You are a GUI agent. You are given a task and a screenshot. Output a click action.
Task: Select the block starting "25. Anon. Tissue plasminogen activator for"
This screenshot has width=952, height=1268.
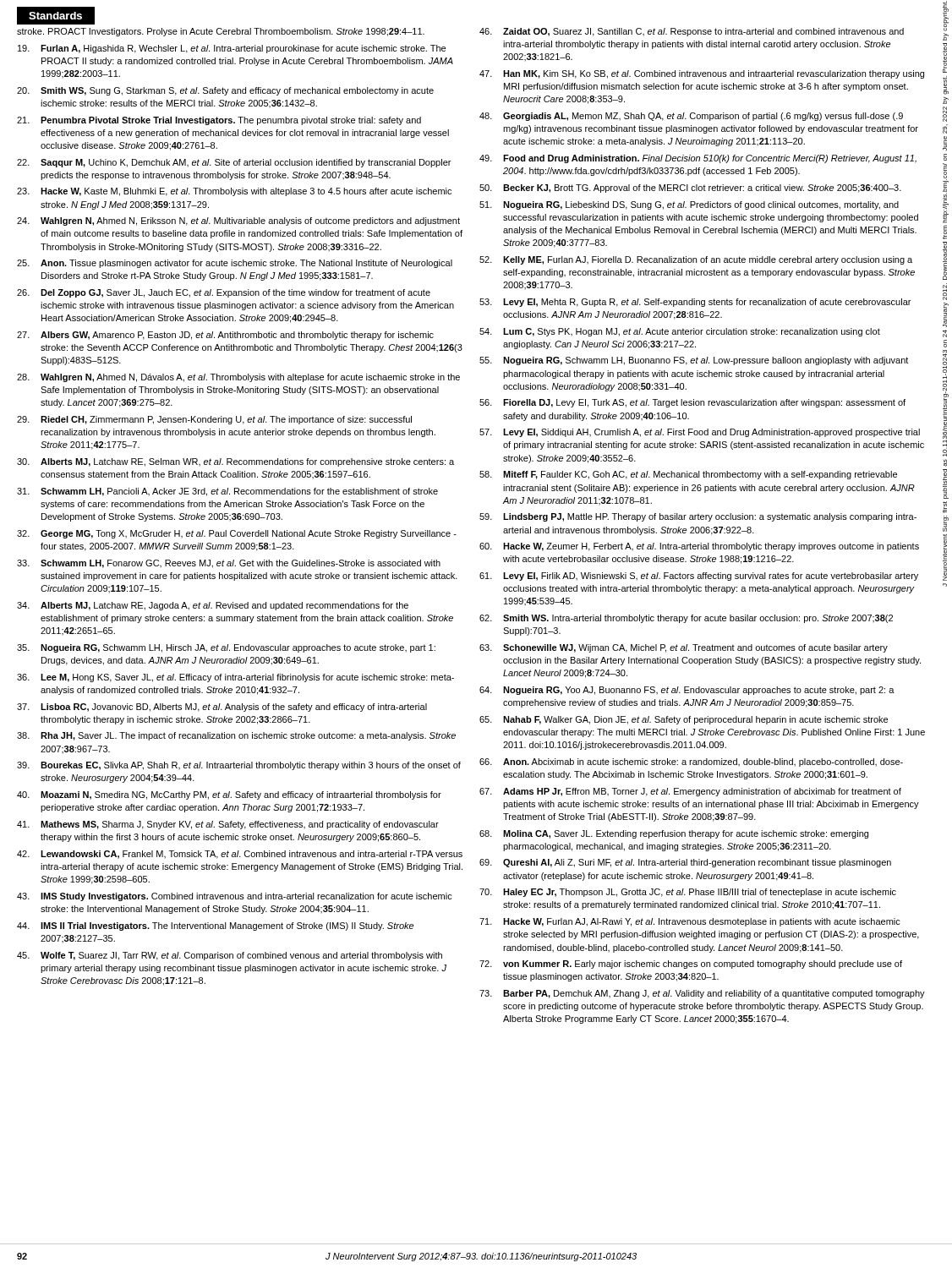241,270
